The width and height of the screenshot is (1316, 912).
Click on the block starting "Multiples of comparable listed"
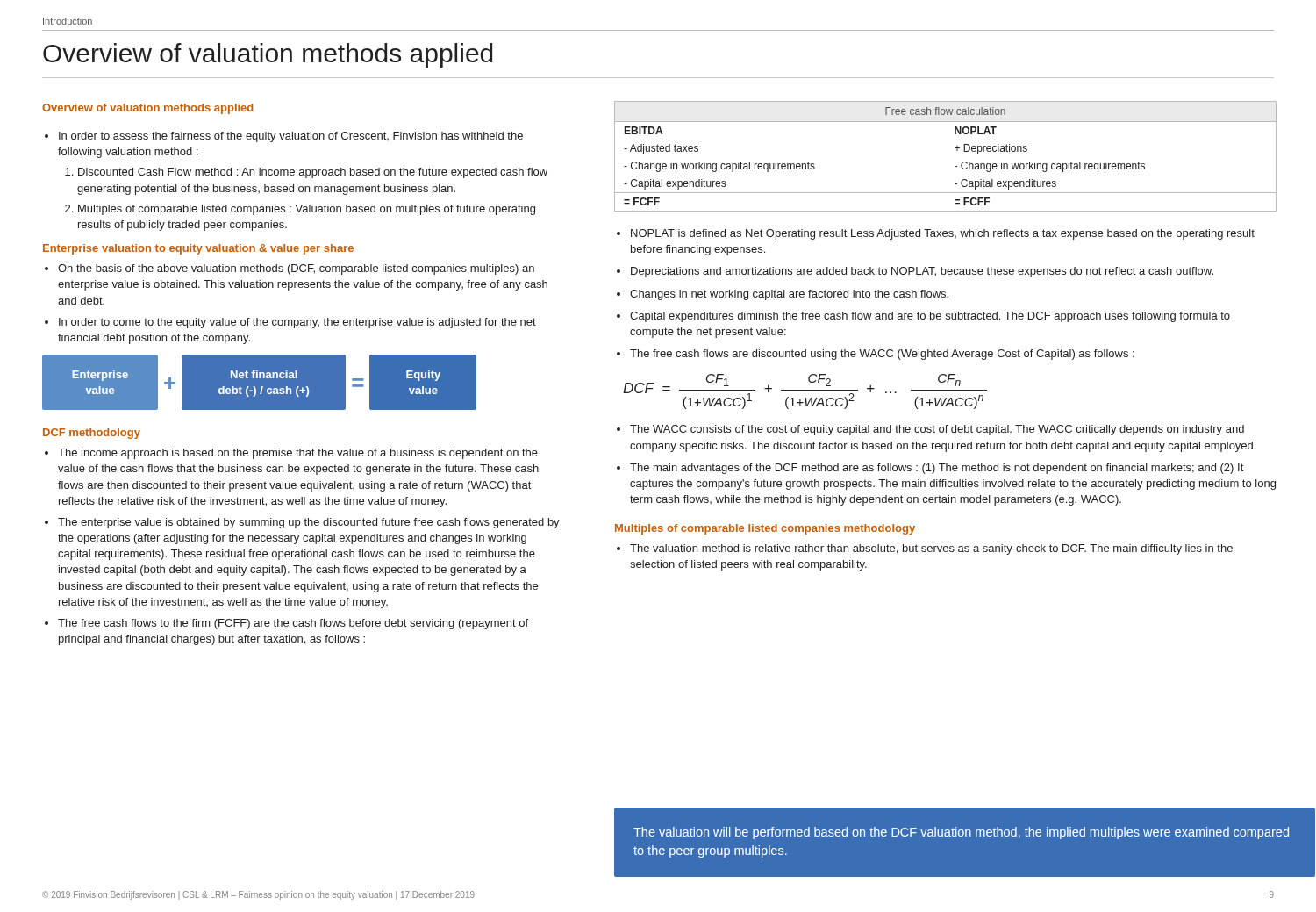coord(765,528)
